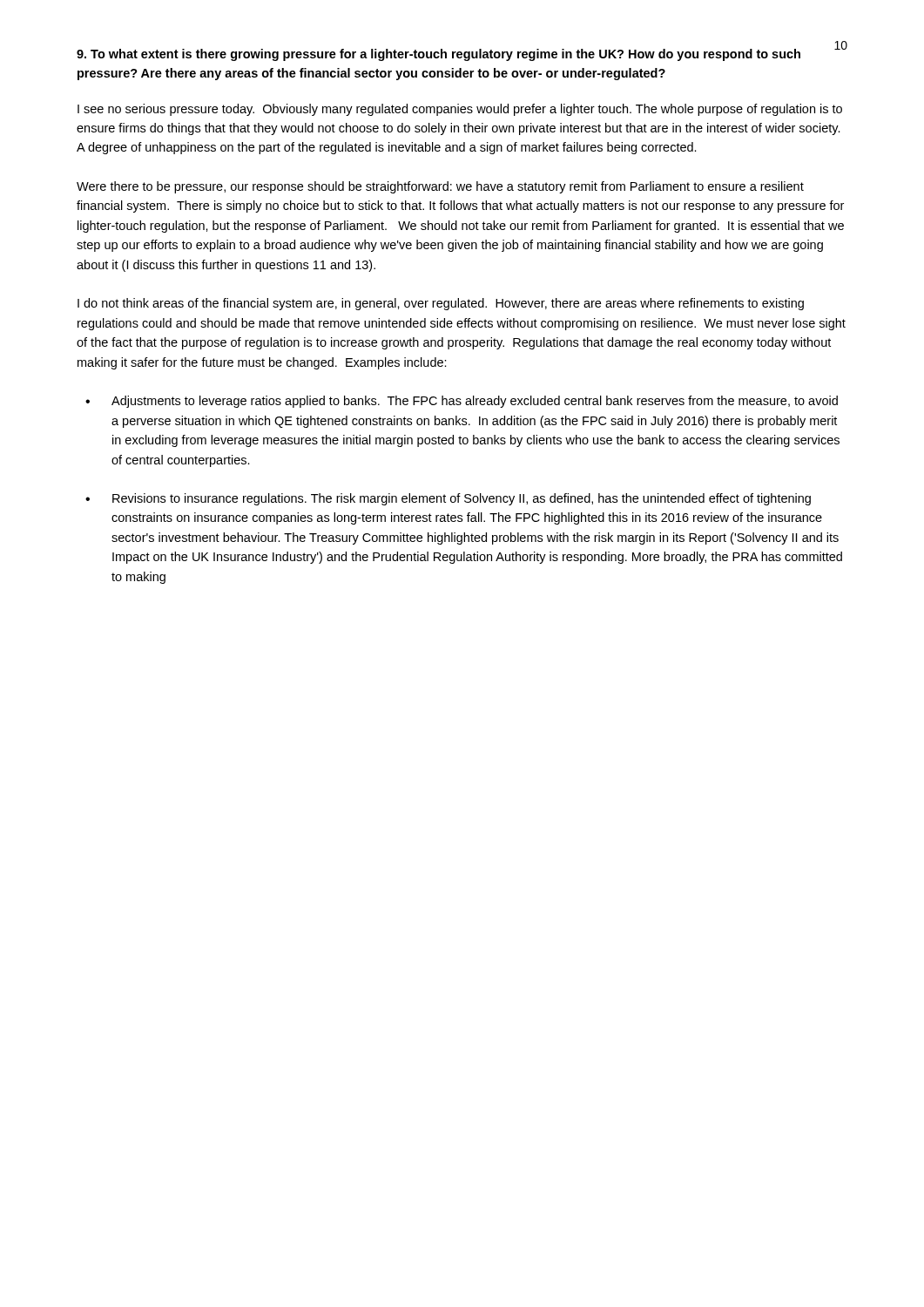Screen dimensions: 1307x924
Task: Find the passage starting "I see no serious pressure today."
Action: coord(460,128)
